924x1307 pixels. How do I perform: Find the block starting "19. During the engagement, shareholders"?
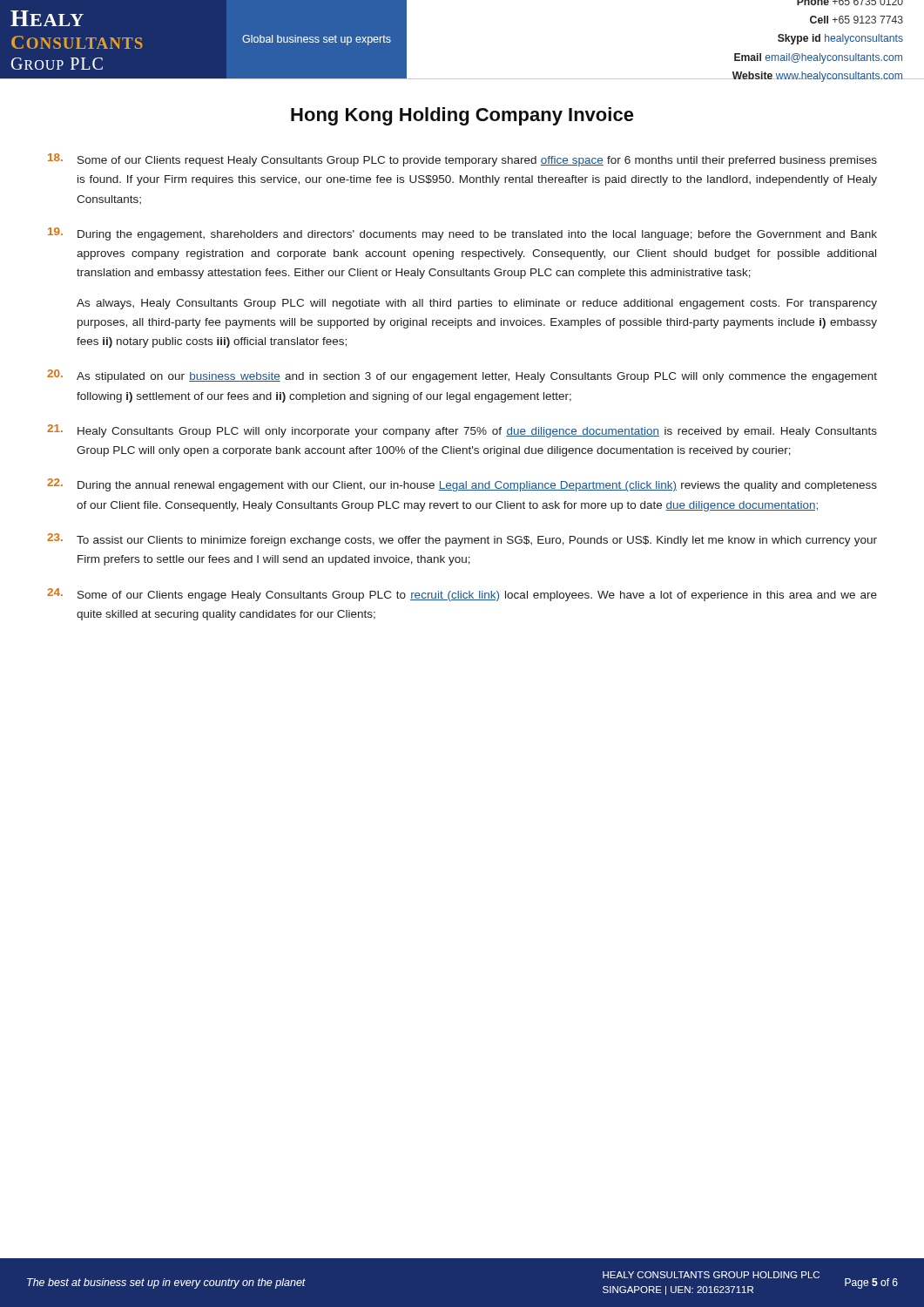(462, 234)
